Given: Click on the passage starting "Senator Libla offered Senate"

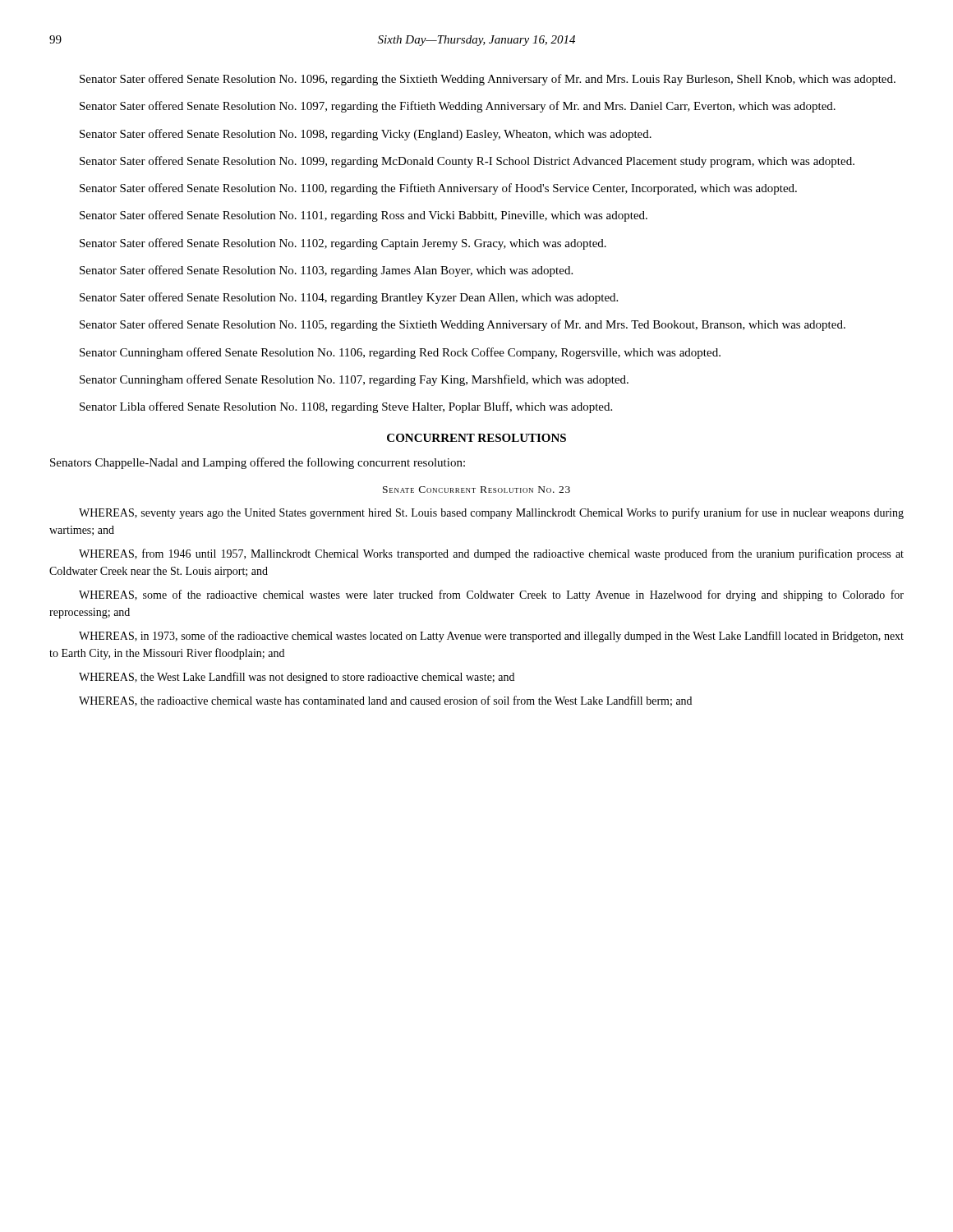Looking at the screenshot, I should pyautogui.click(x=346, y=407).
